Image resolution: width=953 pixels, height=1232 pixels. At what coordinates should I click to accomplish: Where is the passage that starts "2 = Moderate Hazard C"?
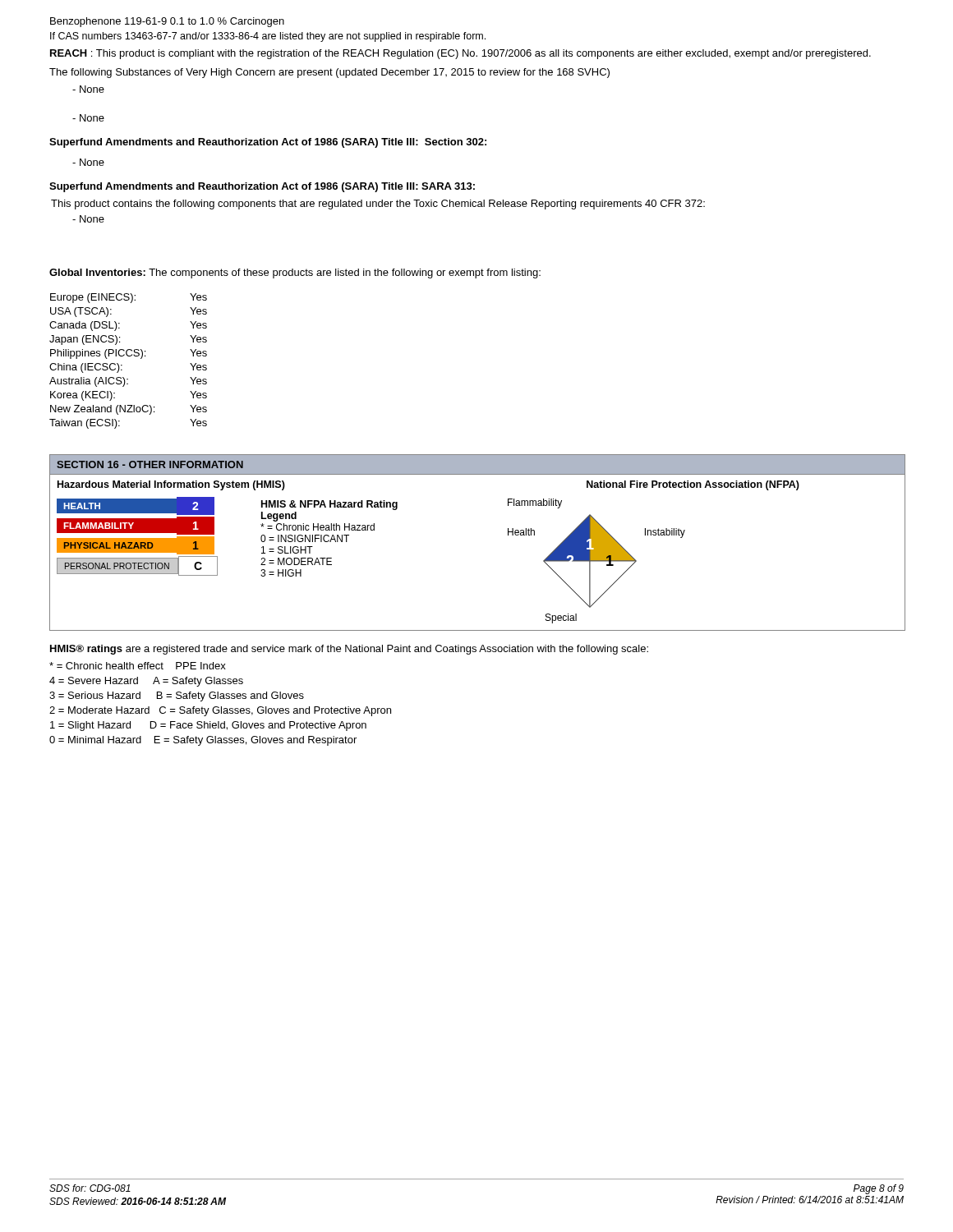point(221,710)
